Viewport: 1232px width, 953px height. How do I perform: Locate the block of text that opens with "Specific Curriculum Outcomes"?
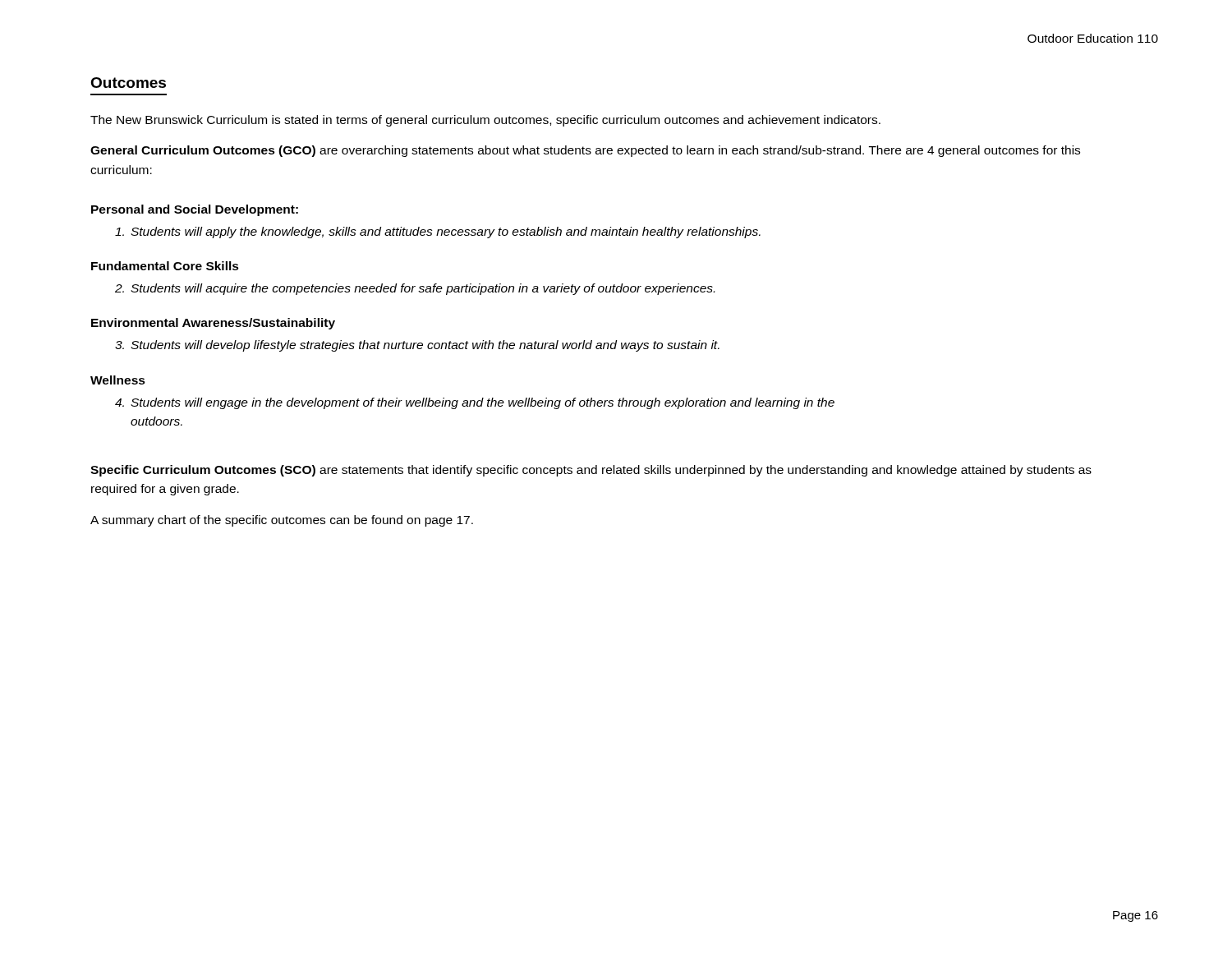click(591, 479)
